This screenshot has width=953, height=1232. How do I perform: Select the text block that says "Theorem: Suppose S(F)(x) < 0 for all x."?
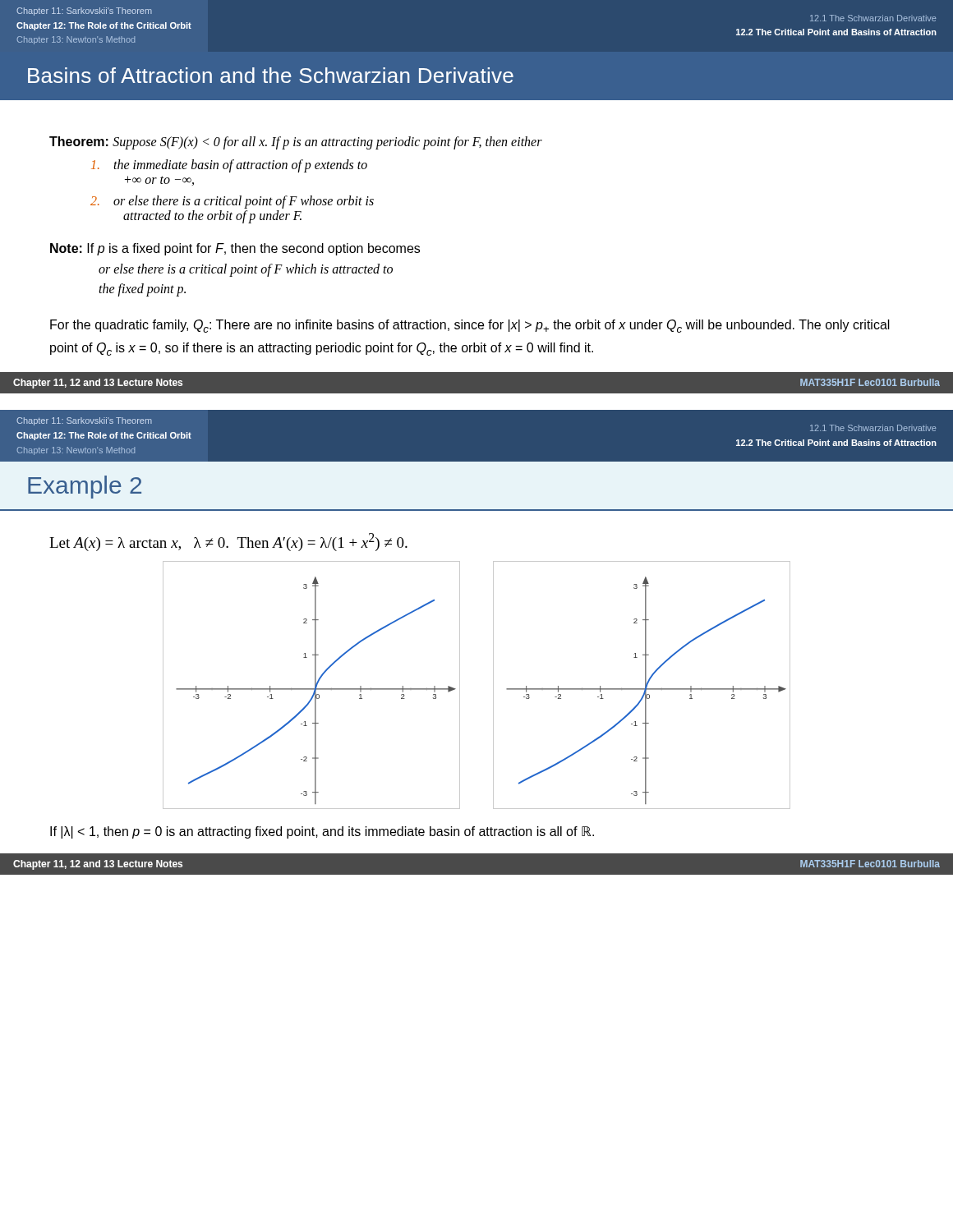(476, 142)
